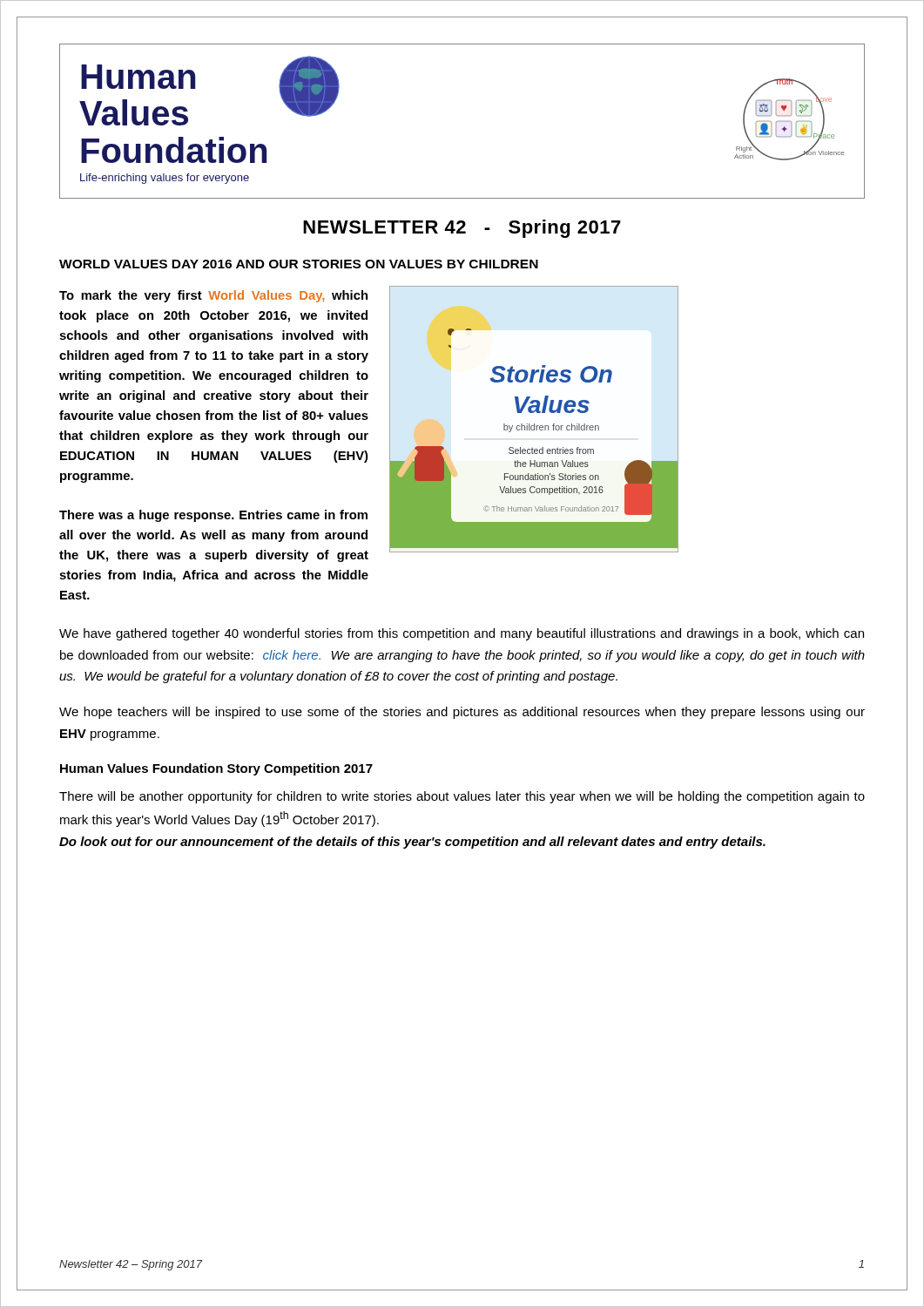Image resolution: width=924 pixels, height=1307 pixels.
Task: Locate the section header with the text "Human Values Foundation"
Action: click(216, 768)
